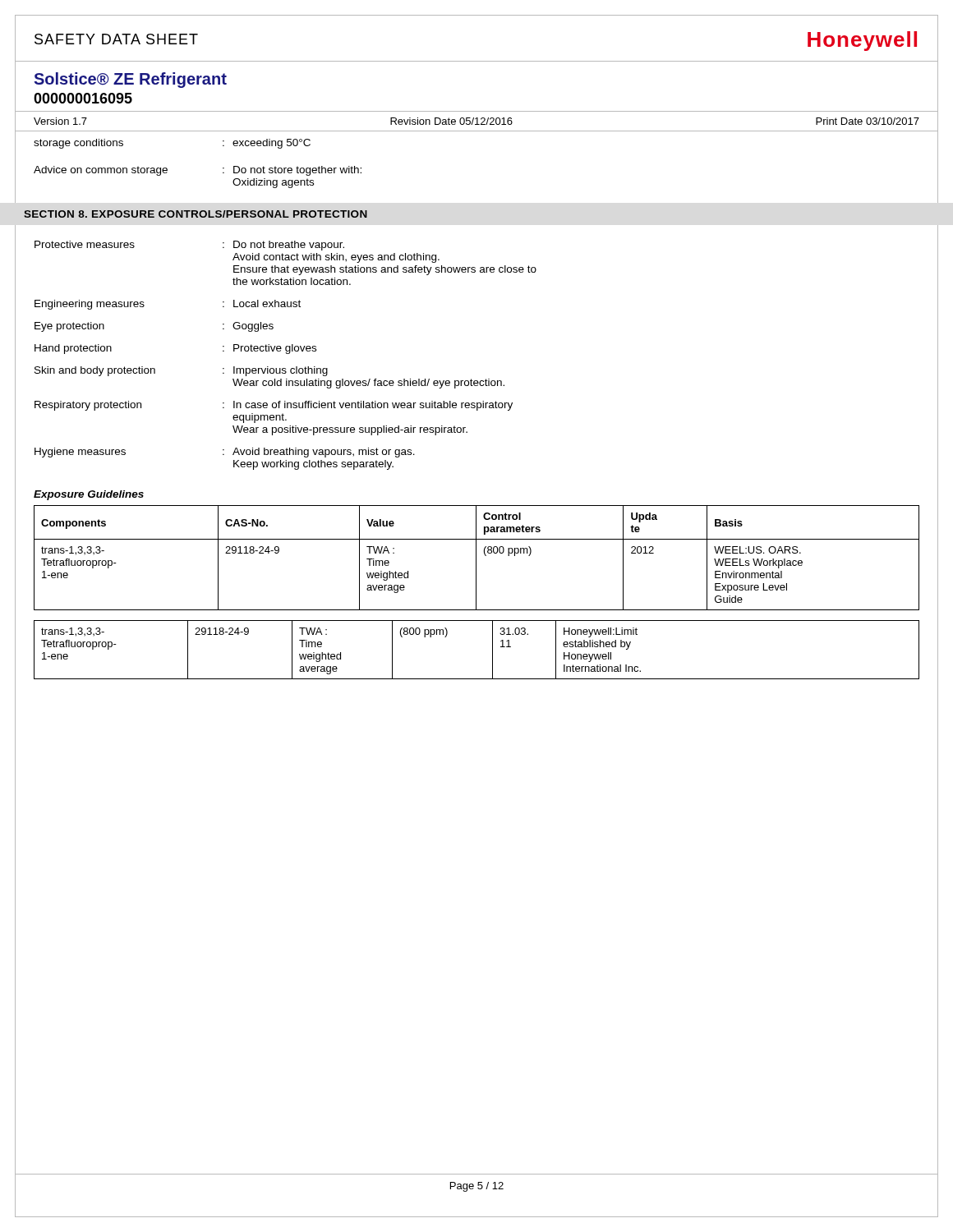This screenshot has width=953, height=1232.
Task: Locate the block of text that opens with "Eye protection :"
Action: 68,328
